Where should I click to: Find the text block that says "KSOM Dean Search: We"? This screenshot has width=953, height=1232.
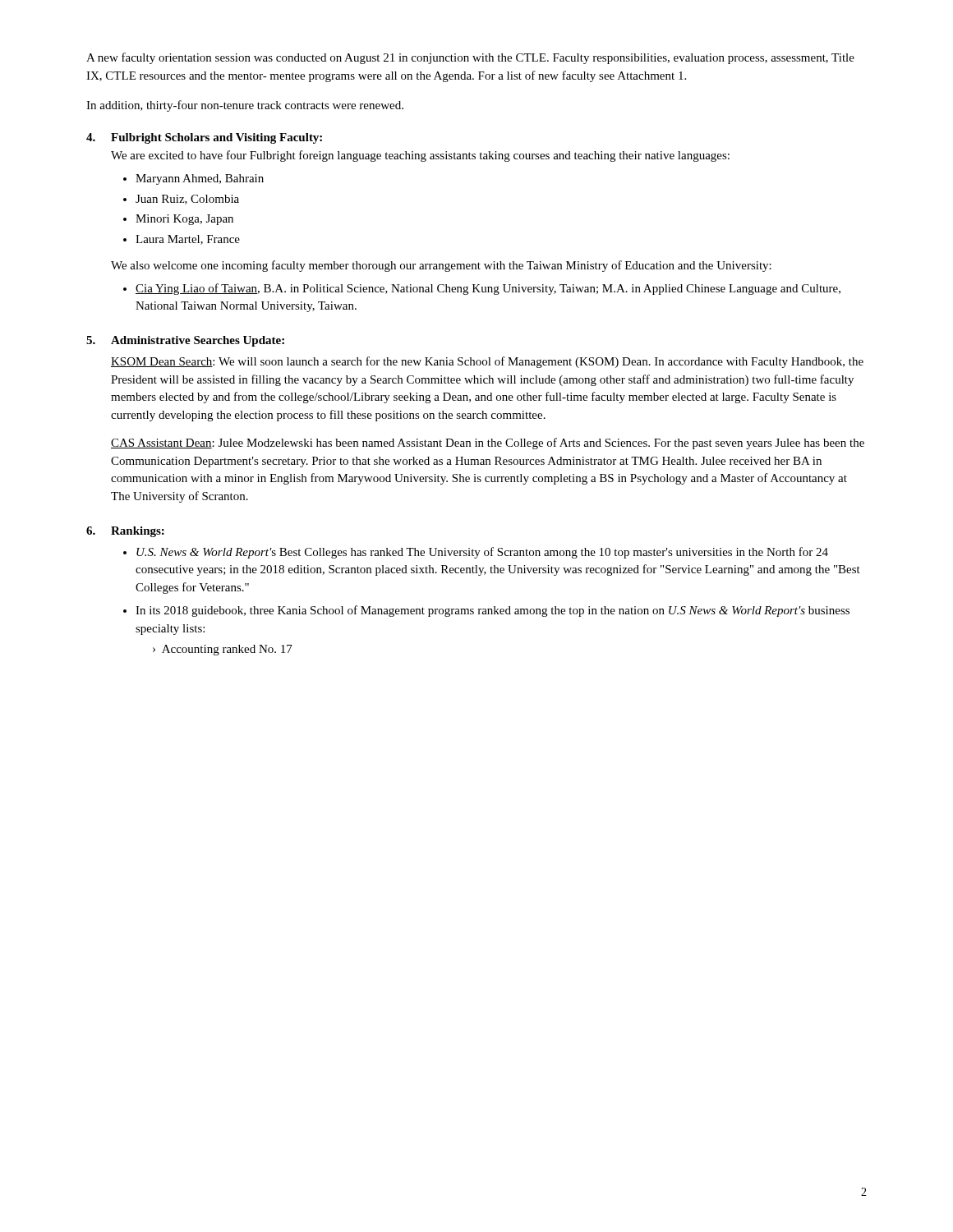(x=487, y=388)
